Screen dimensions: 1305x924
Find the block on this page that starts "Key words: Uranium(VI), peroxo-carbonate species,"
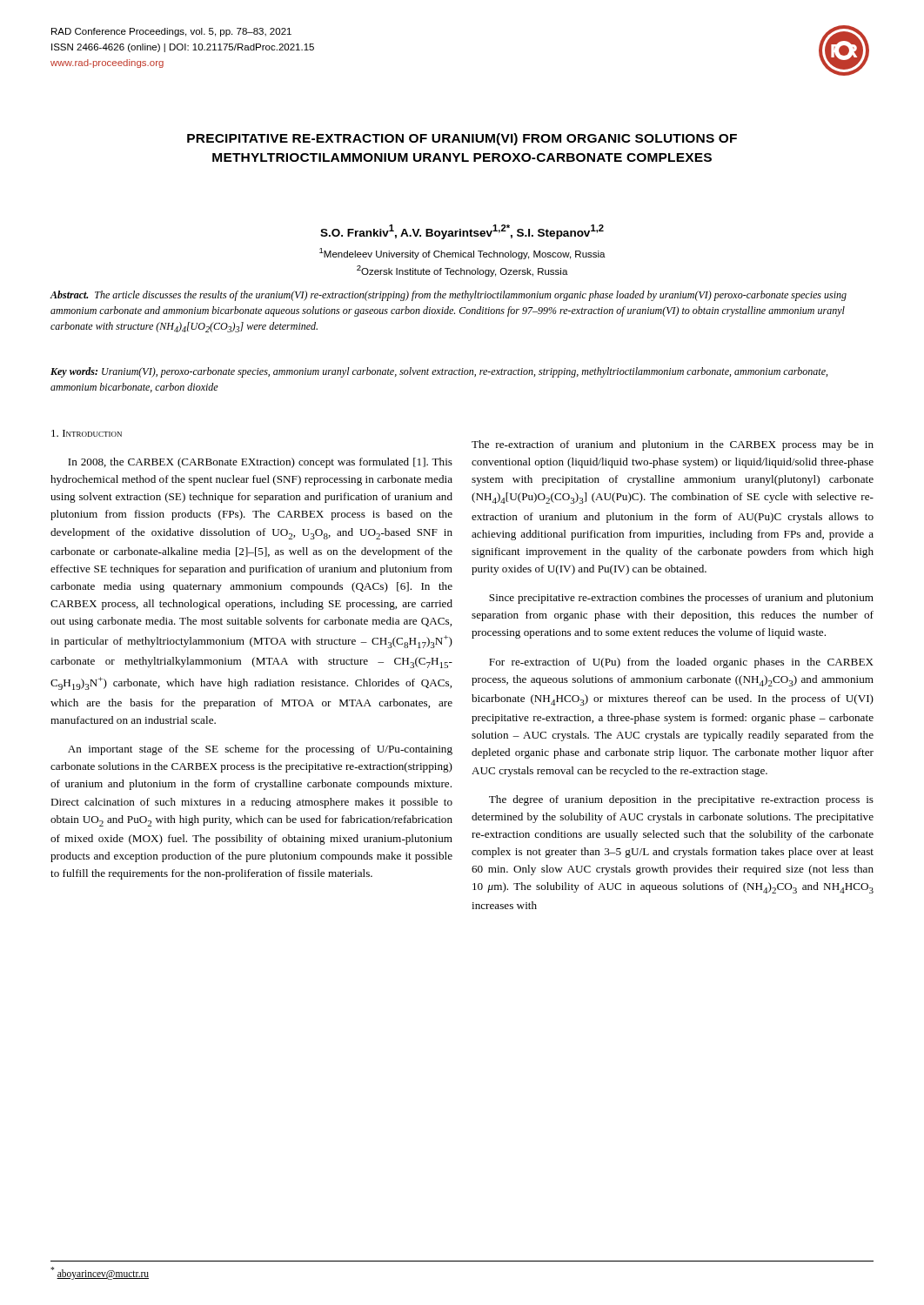pyautogui.click(x=439, y=379)
